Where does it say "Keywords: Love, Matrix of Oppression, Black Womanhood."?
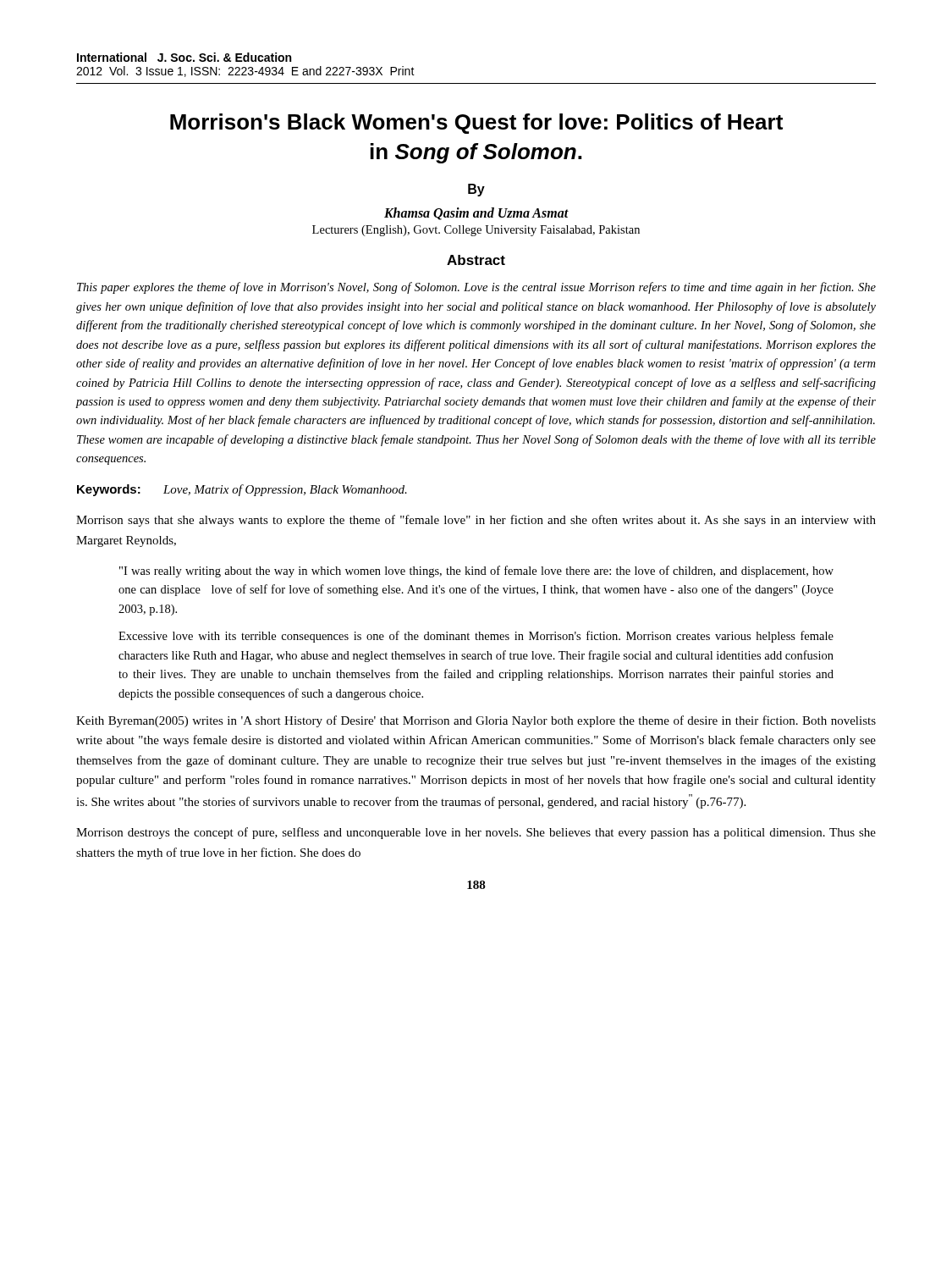The width and height of the screenshot is (952, 1270). coord(242,489)
